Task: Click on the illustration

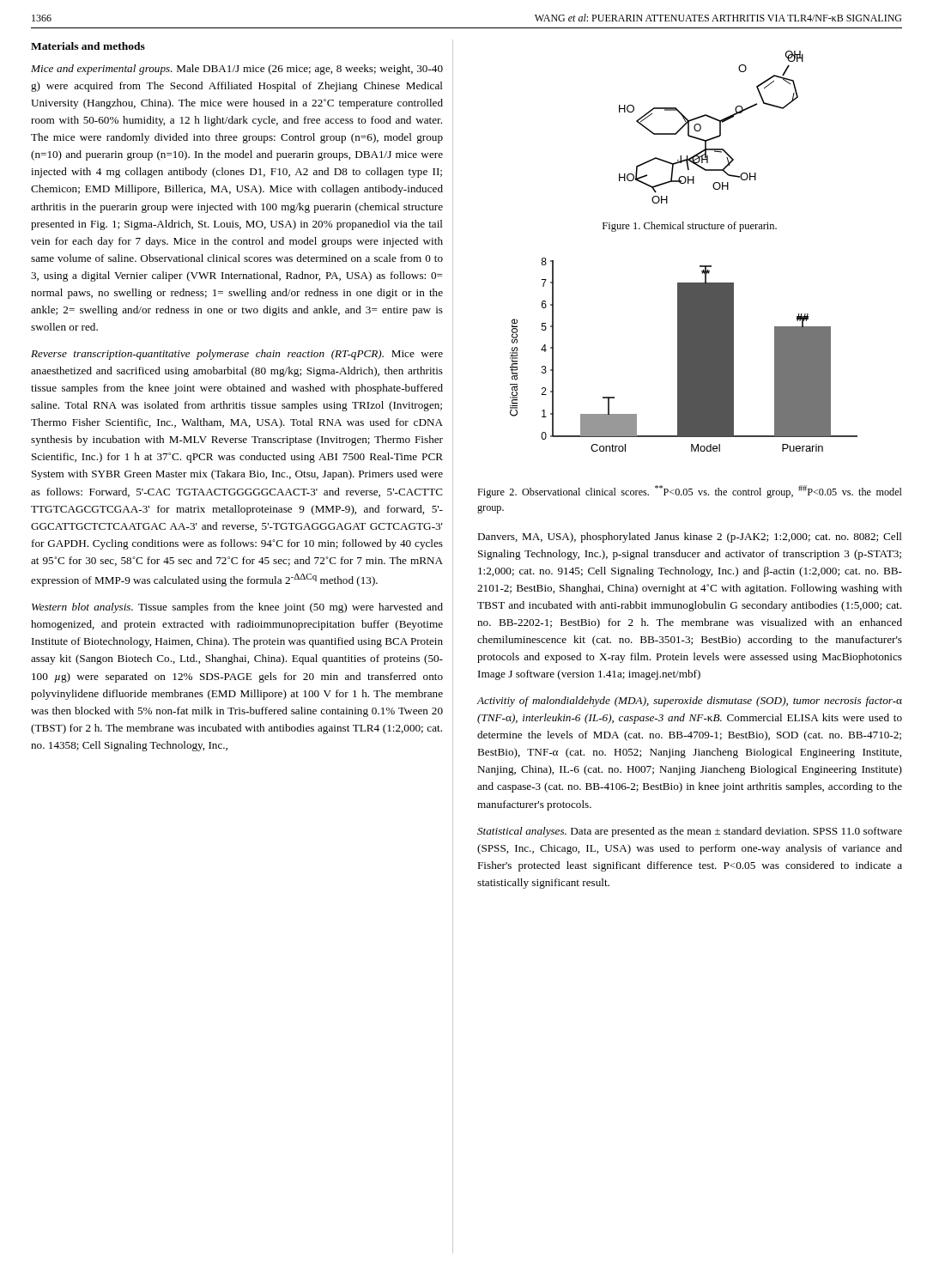Action: click(690, 127)
